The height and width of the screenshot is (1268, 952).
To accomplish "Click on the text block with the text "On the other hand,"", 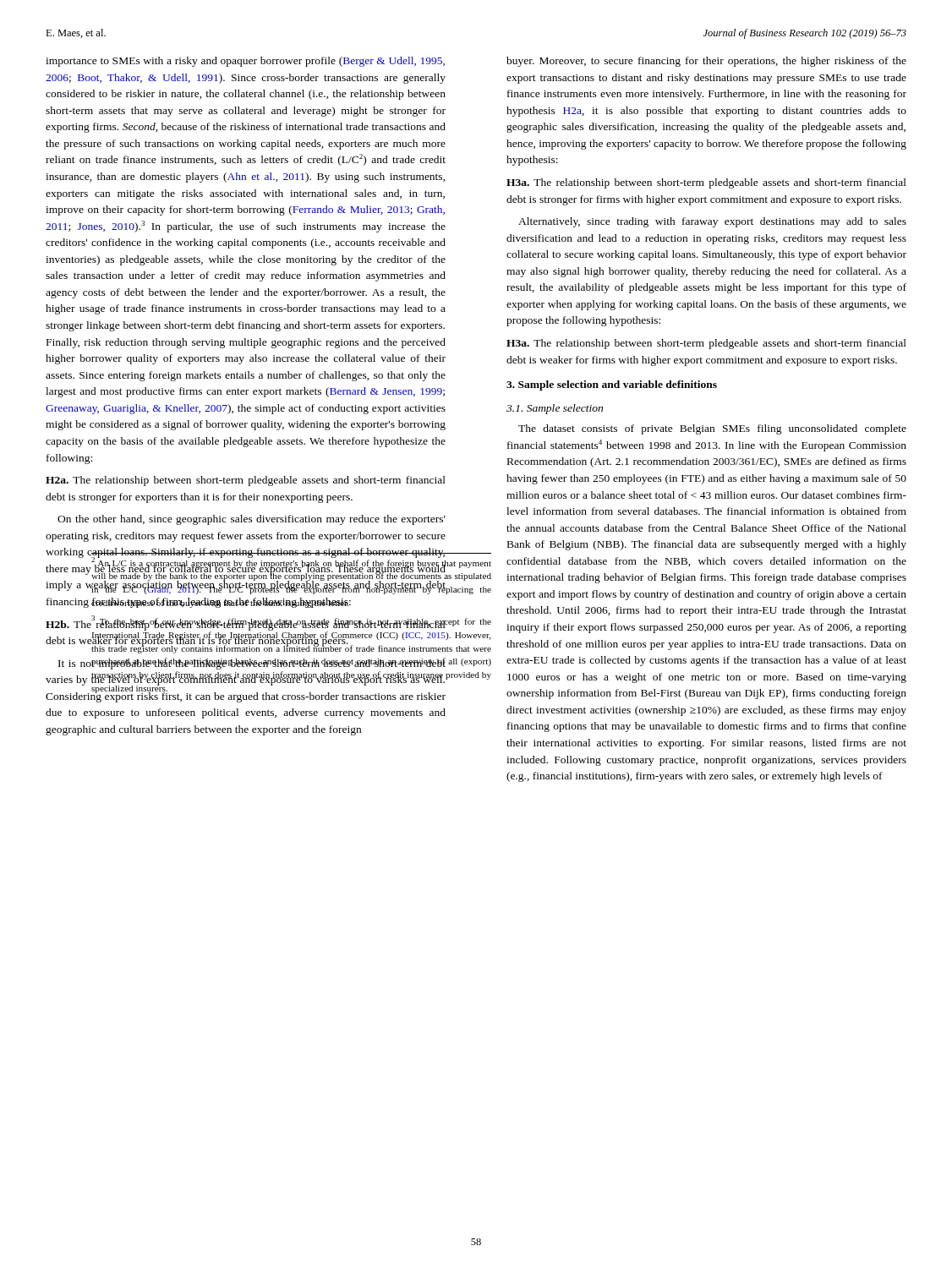I will [x=246, y=560].
